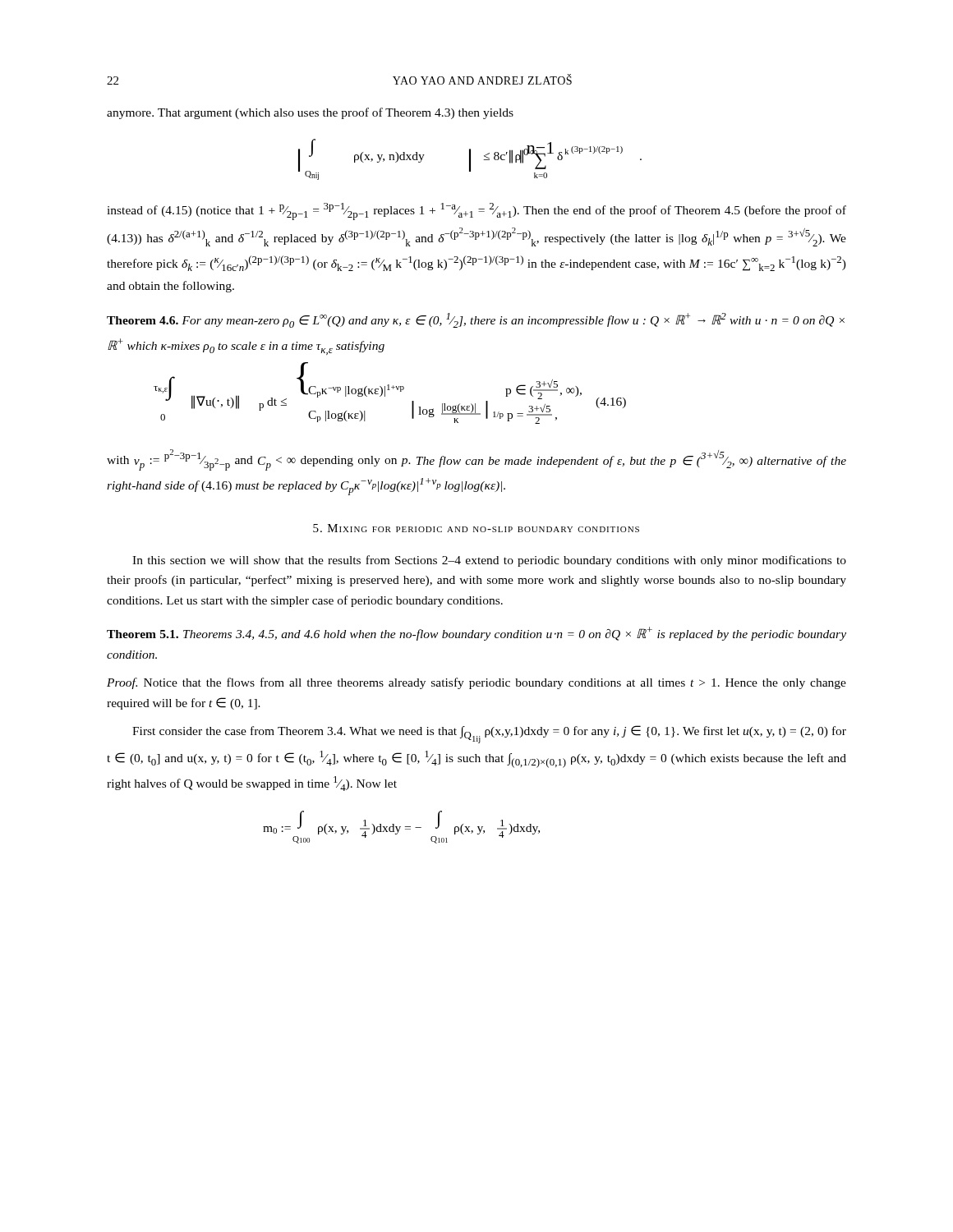Select the passage starting "First consider the case"
The image size is (953, 1232).
click(476, 759)
